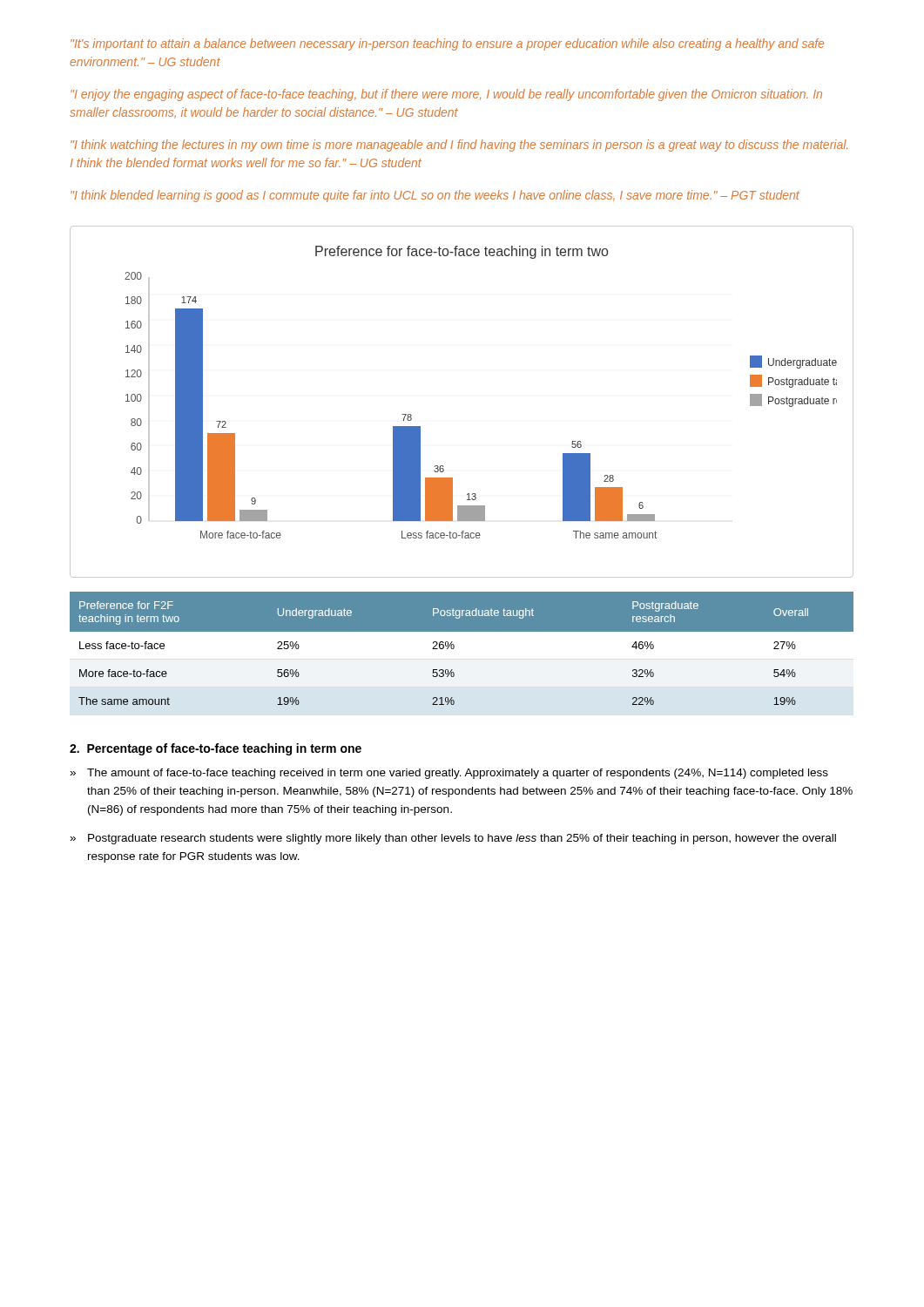
Task: Click on the text starting ""I think watching the lectures in my own"
Action: click(x=459, y=154)
